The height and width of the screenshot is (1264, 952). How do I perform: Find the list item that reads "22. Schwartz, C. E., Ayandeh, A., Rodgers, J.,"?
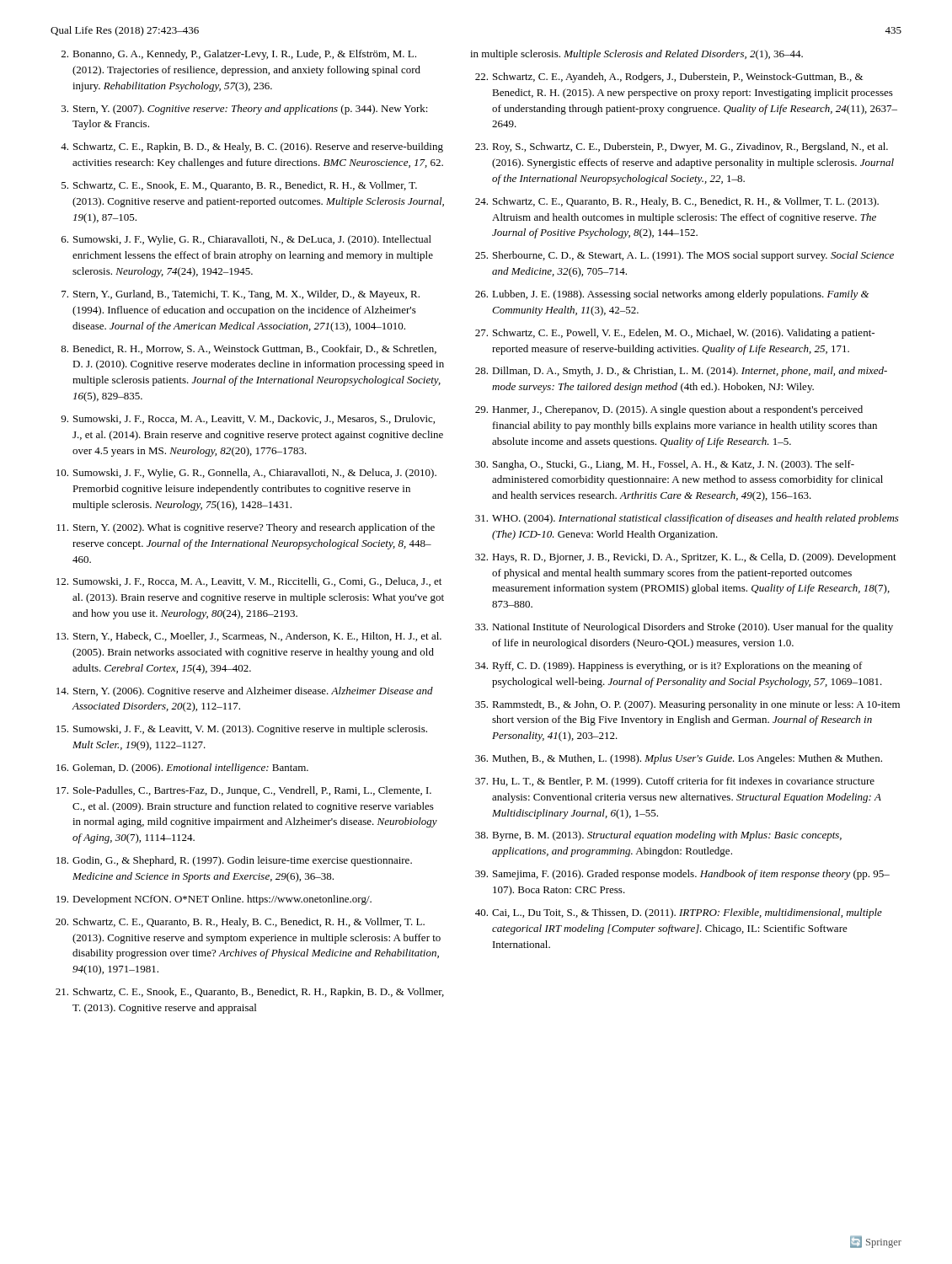point(686,101)
